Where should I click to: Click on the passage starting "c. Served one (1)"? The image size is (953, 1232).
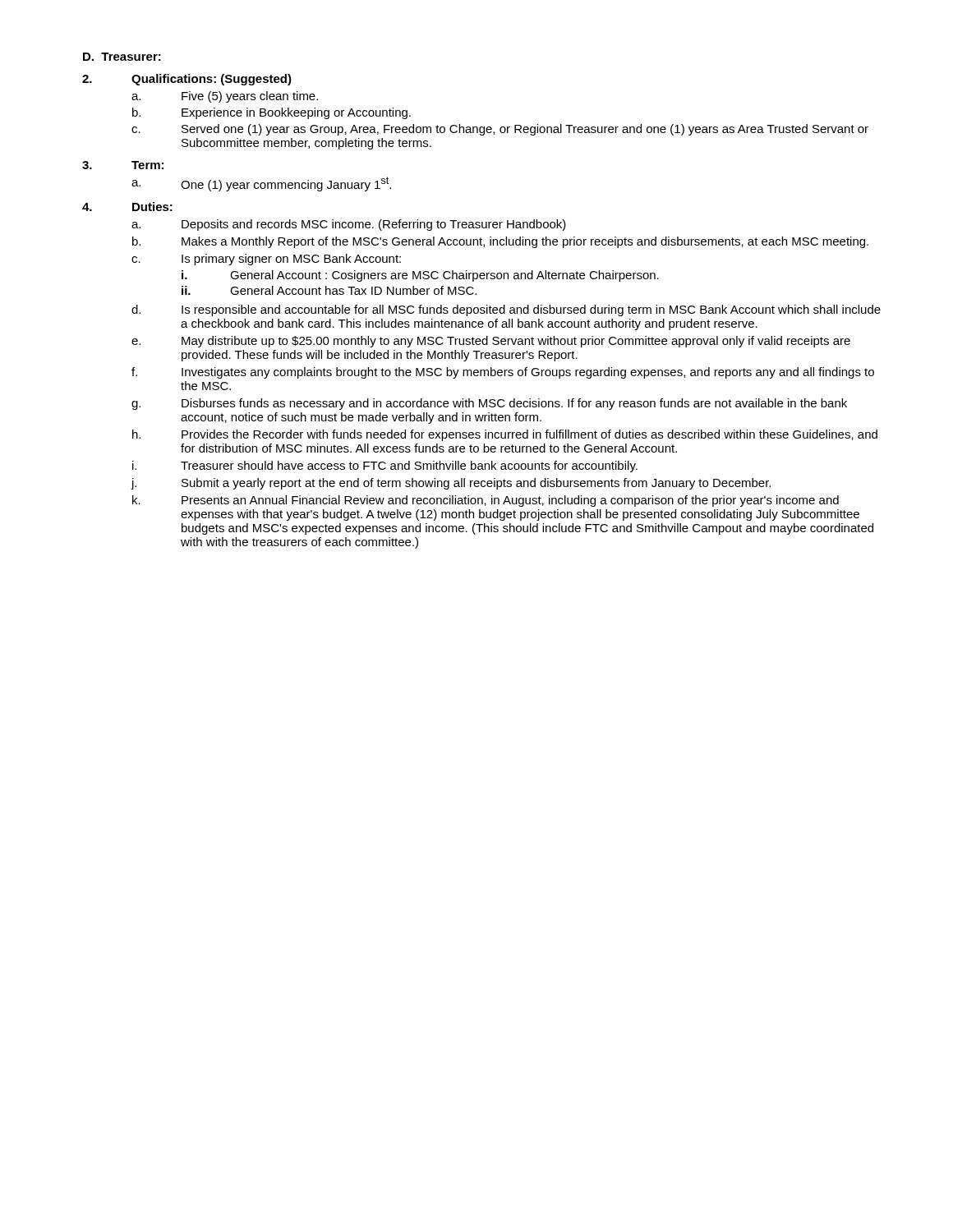tap(509, 136)
